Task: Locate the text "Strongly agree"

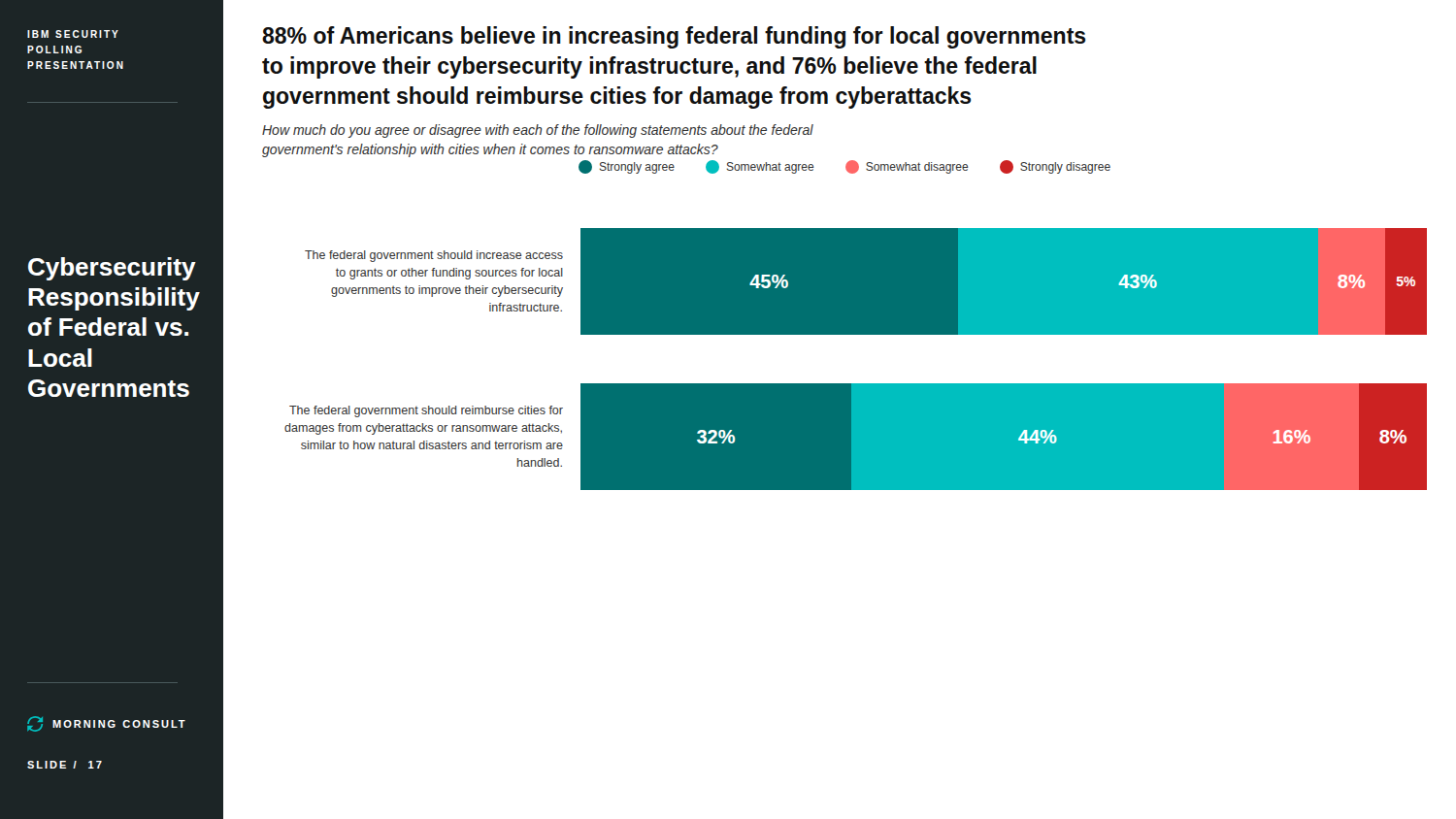Action: point(626,167)
